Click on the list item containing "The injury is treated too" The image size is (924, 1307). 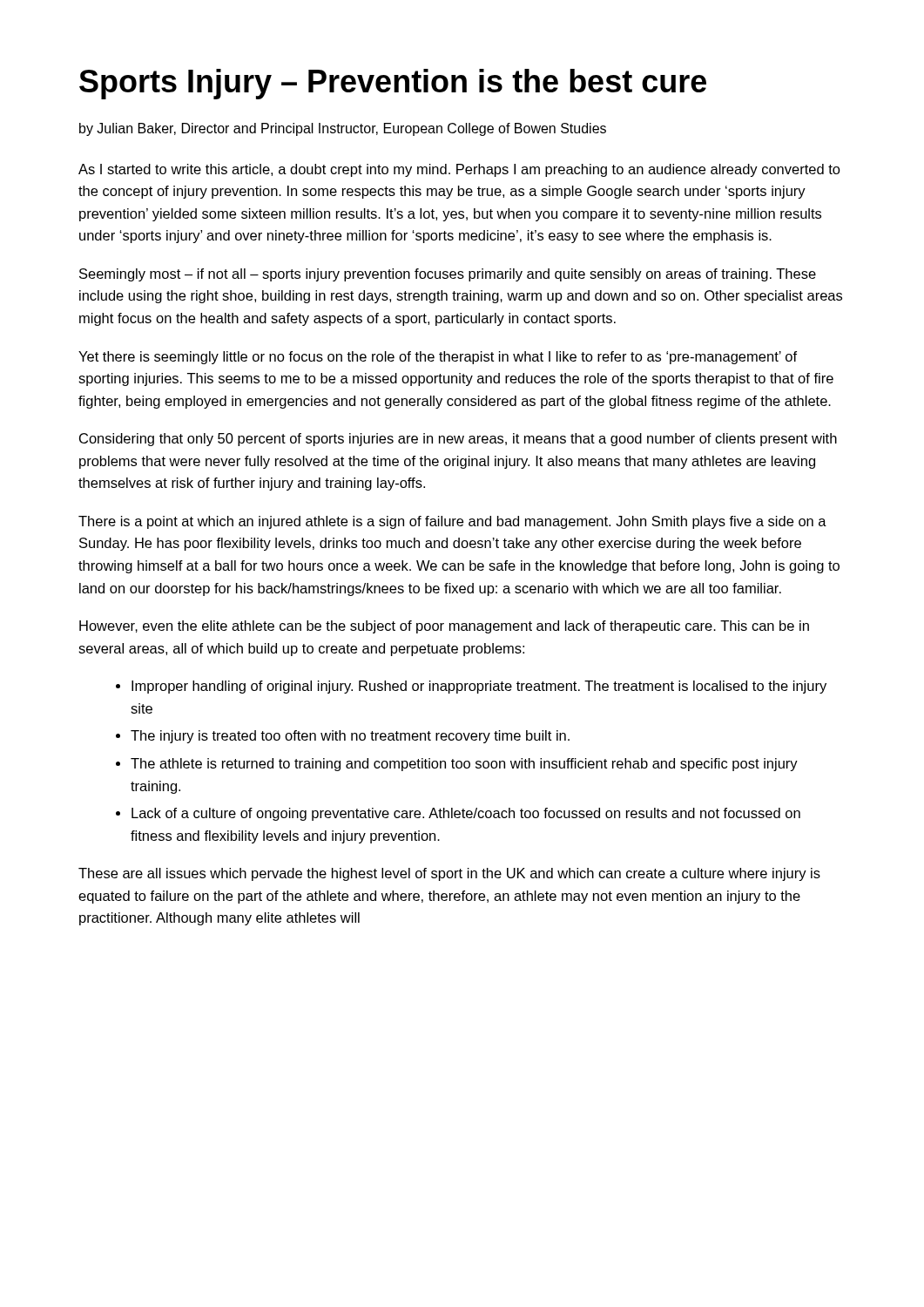351,736
